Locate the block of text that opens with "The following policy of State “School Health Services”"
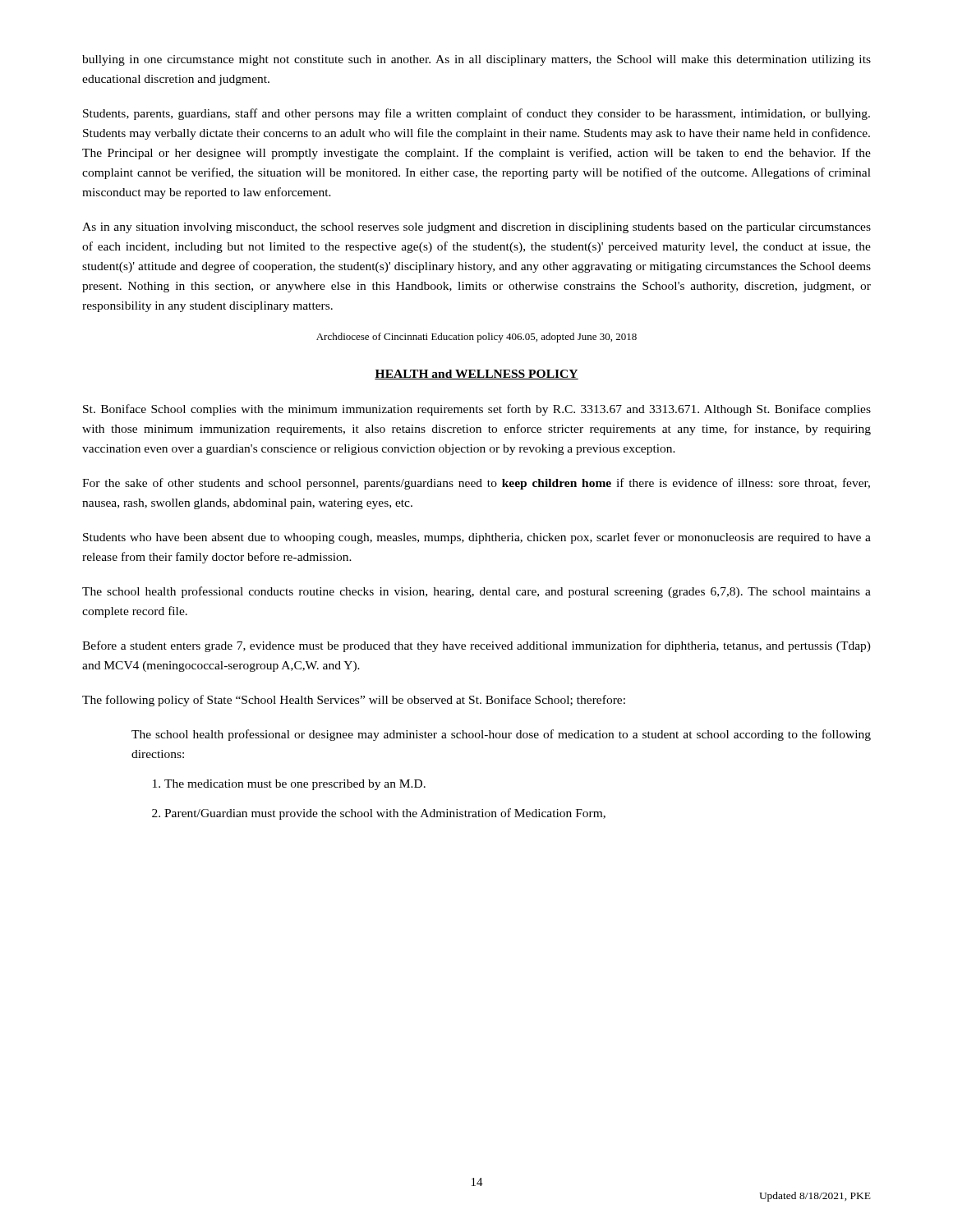Image resolution: width=953 pixels, height=1232 pixels. point(476,700)
